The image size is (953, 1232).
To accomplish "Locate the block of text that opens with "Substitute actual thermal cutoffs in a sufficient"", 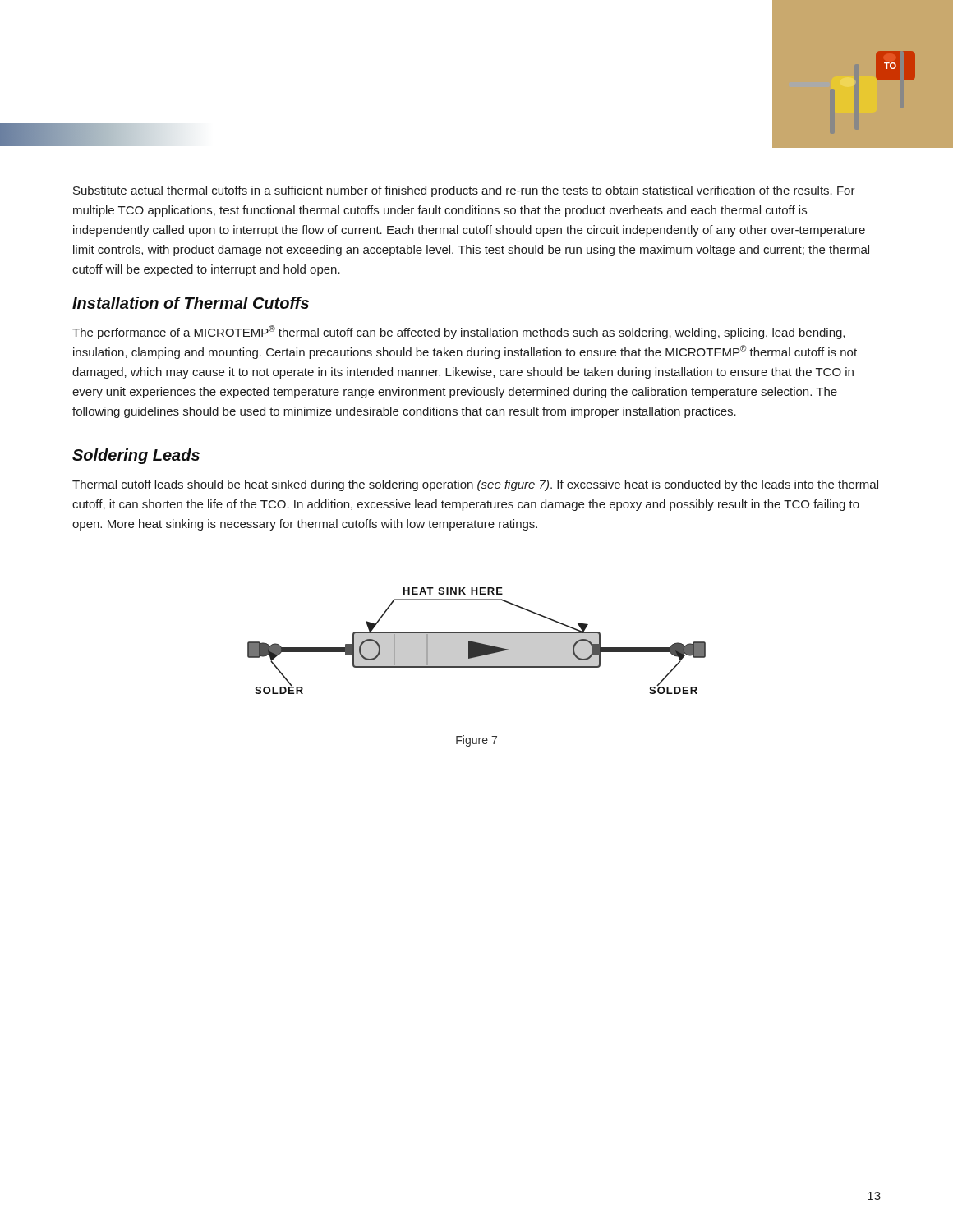I will tap(476, 230).
